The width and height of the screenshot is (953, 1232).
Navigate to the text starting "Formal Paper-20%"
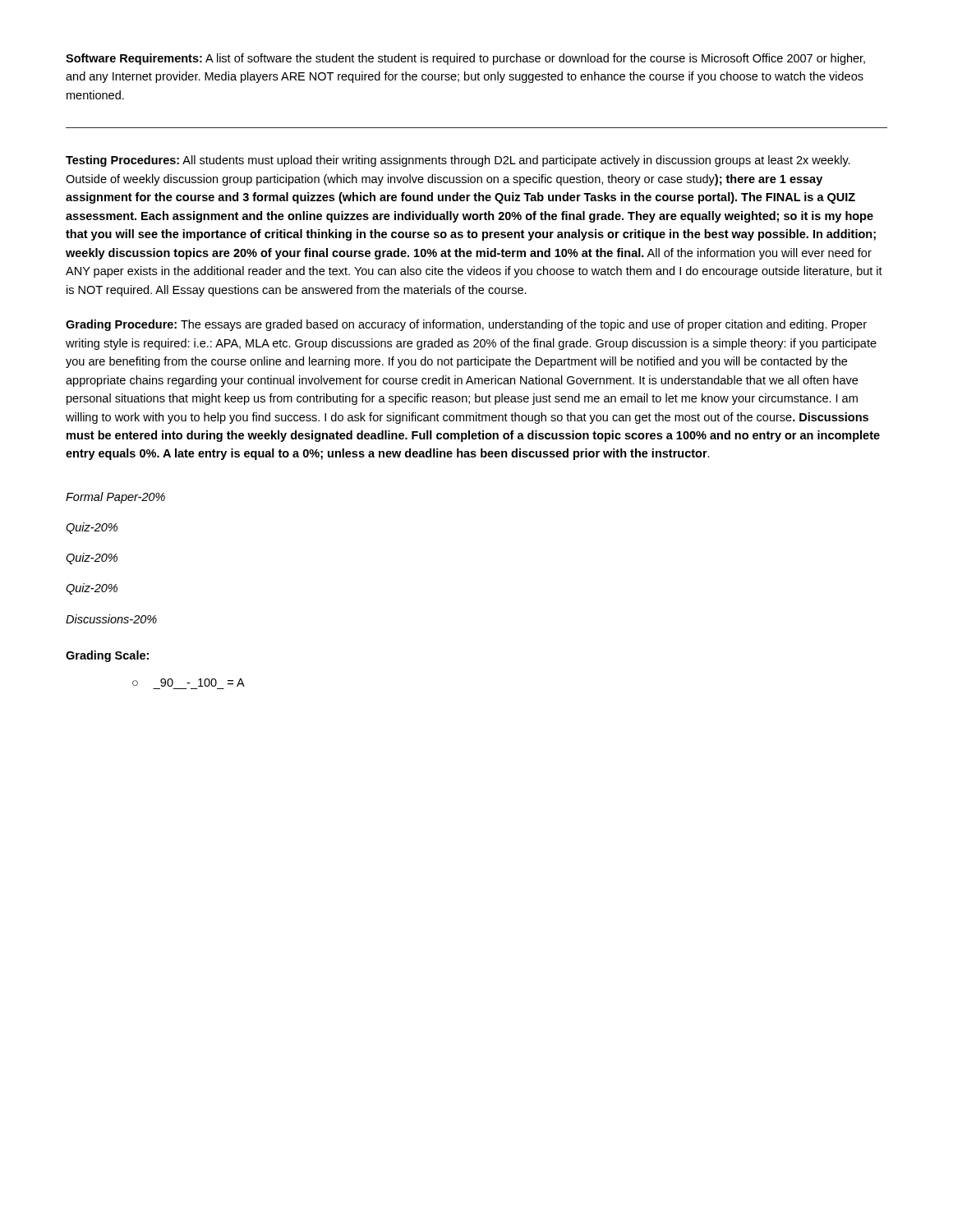click(x=116, y=497)
